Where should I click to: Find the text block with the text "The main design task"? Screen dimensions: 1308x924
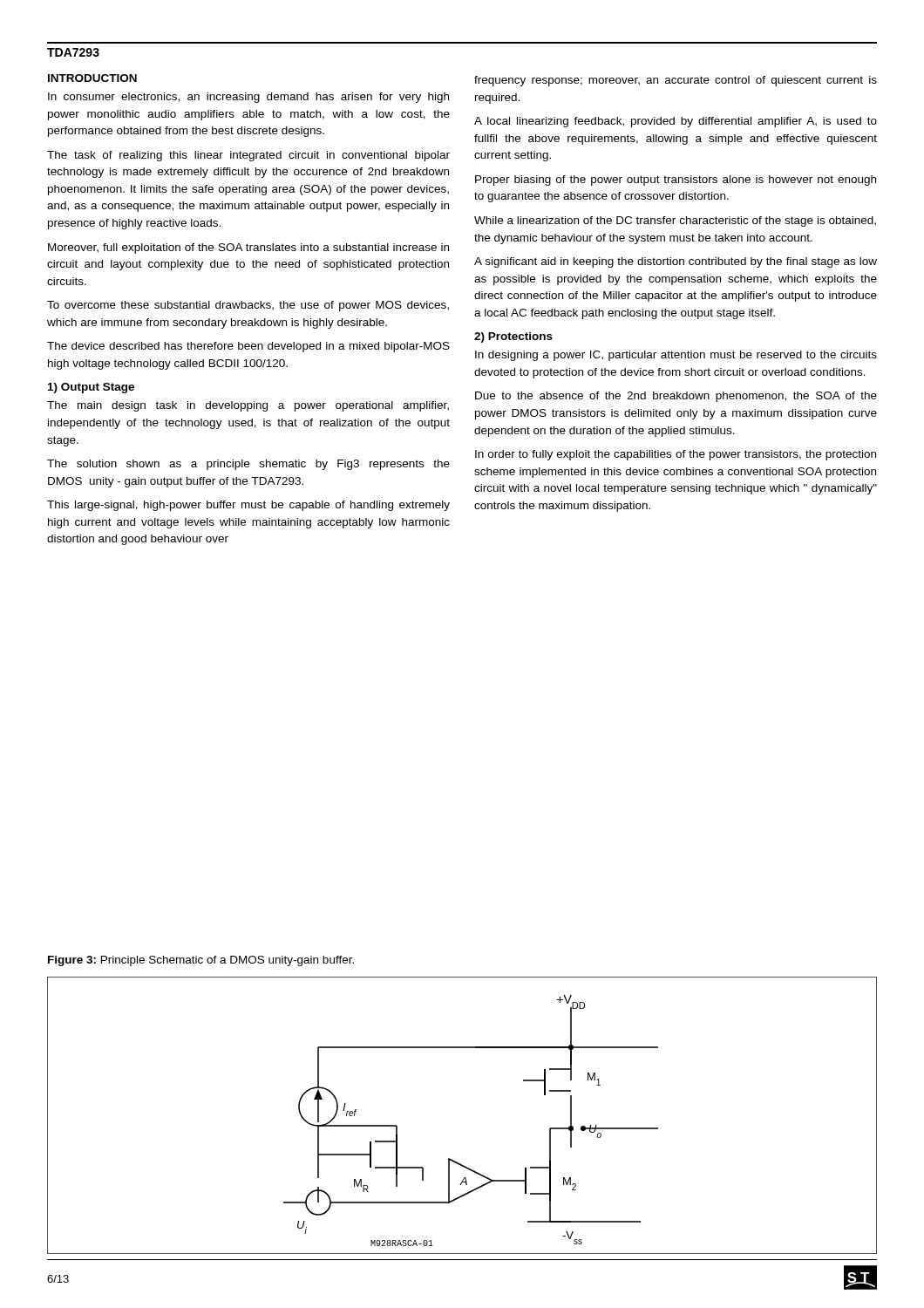tap(248, 422)
